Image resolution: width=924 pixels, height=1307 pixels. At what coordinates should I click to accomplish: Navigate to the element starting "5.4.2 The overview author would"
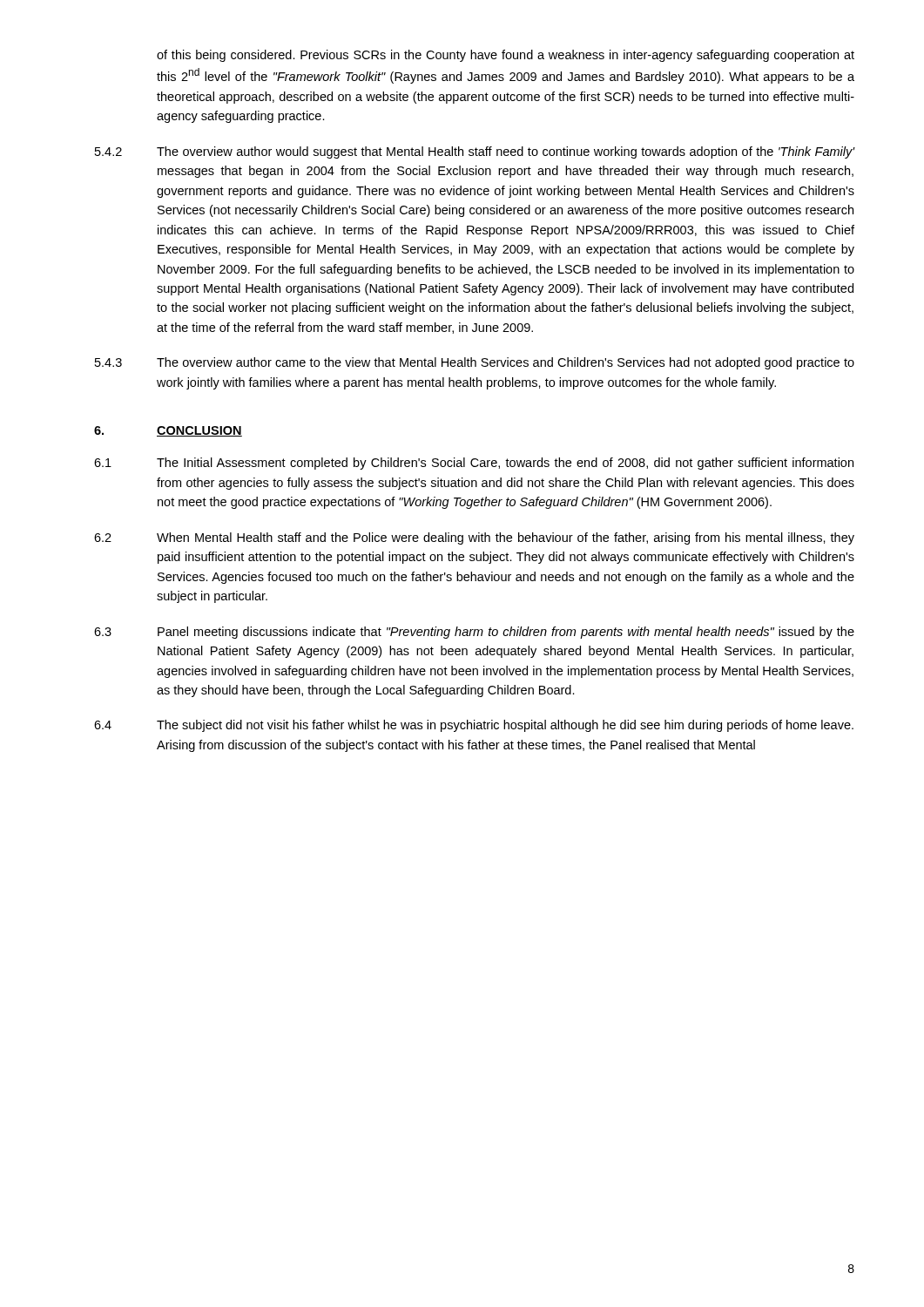tap(474, 240)
